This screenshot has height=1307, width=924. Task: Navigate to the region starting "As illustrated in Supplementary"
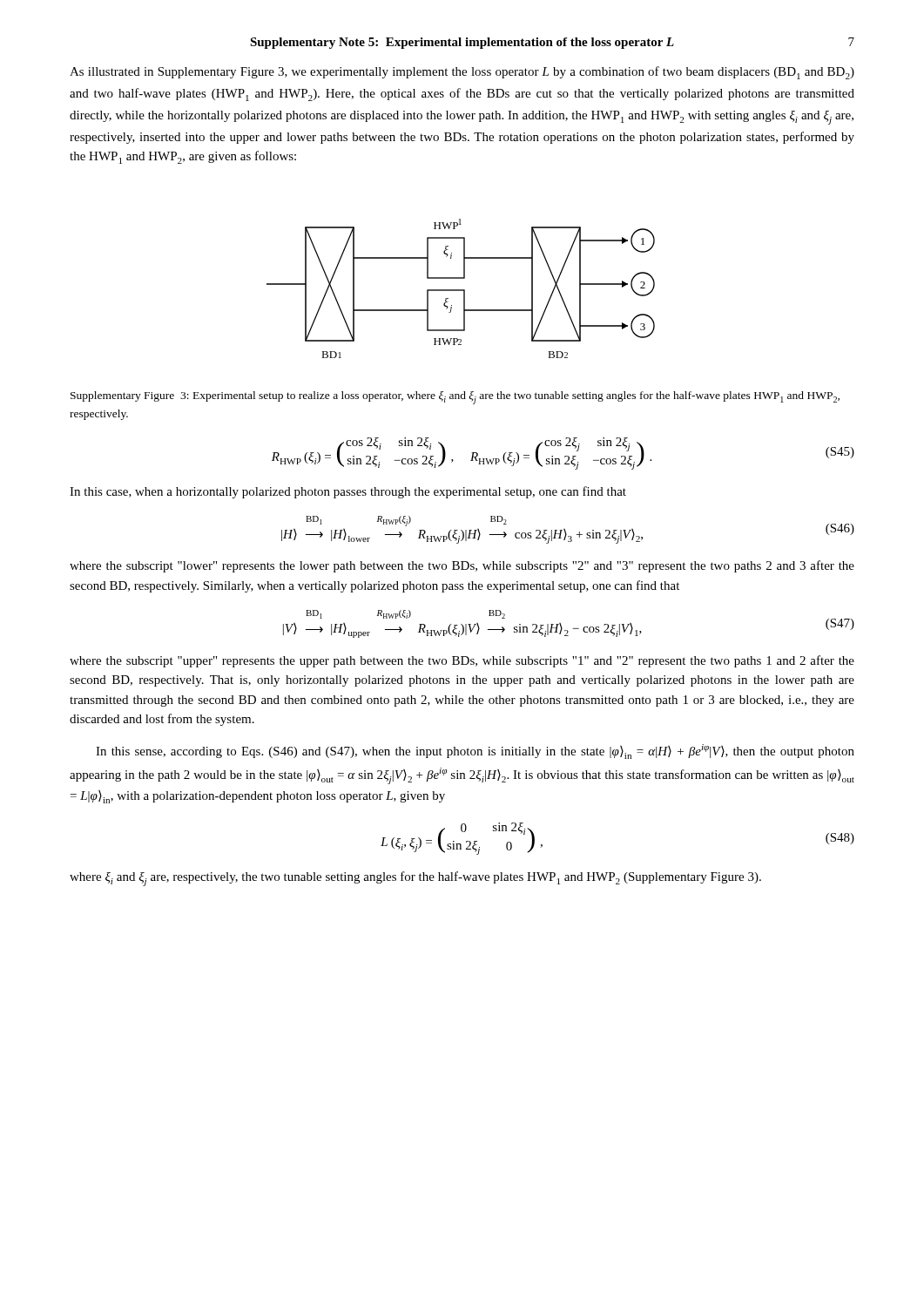(462, 115)
